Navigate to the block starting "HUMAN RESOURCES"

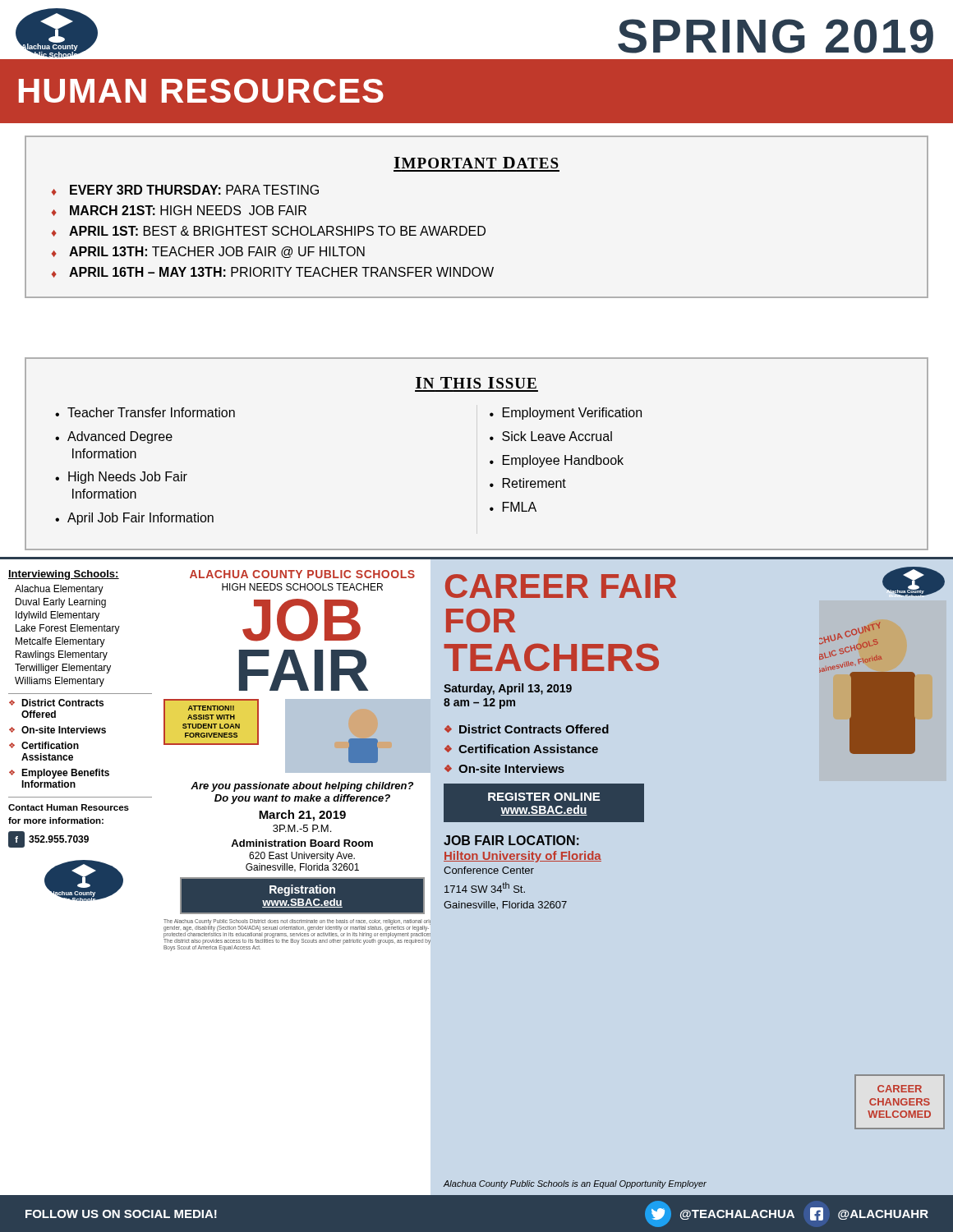coord(201,91)
